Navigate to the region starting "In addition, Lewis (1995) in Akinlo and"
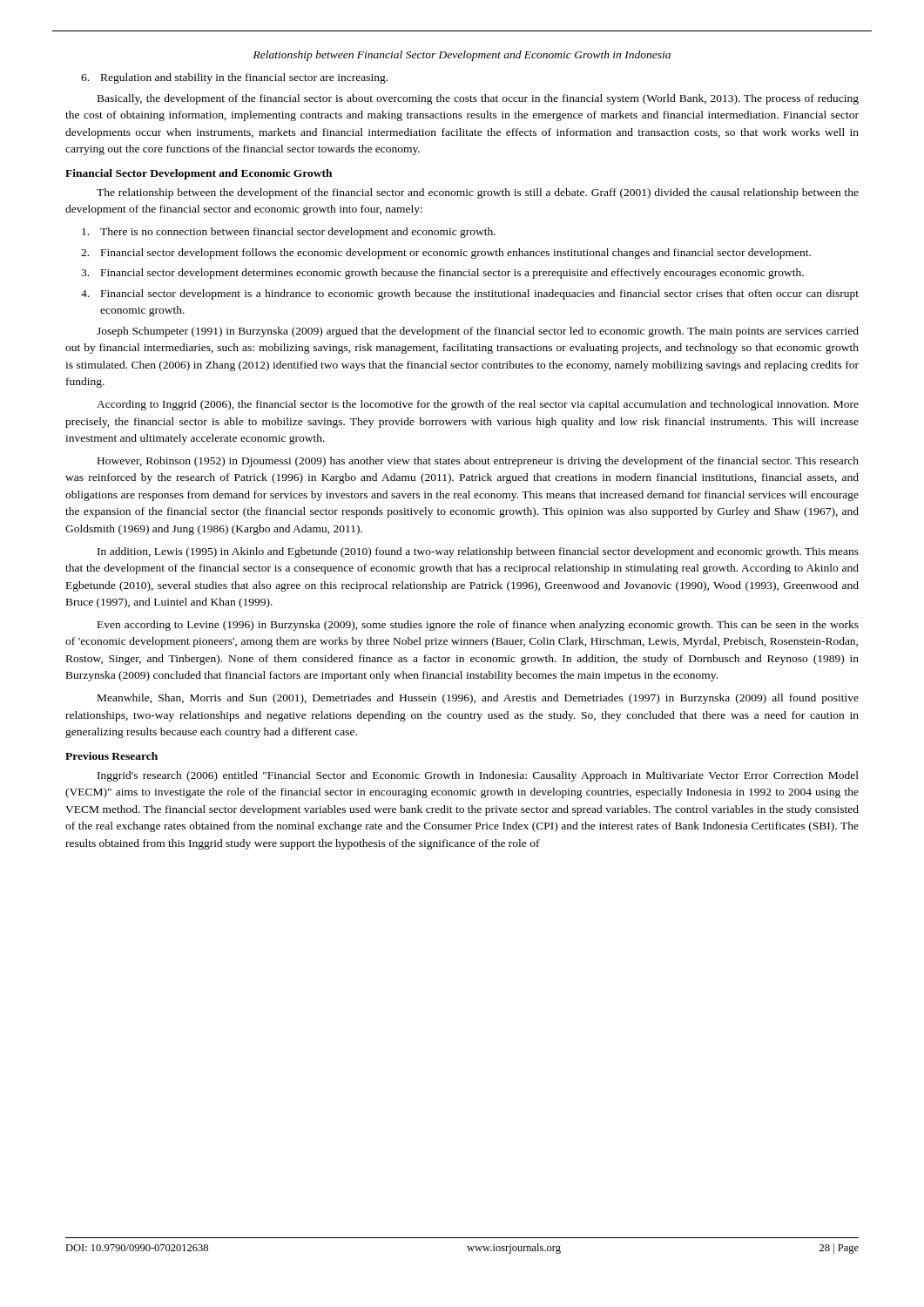 (x=462, y=576)
